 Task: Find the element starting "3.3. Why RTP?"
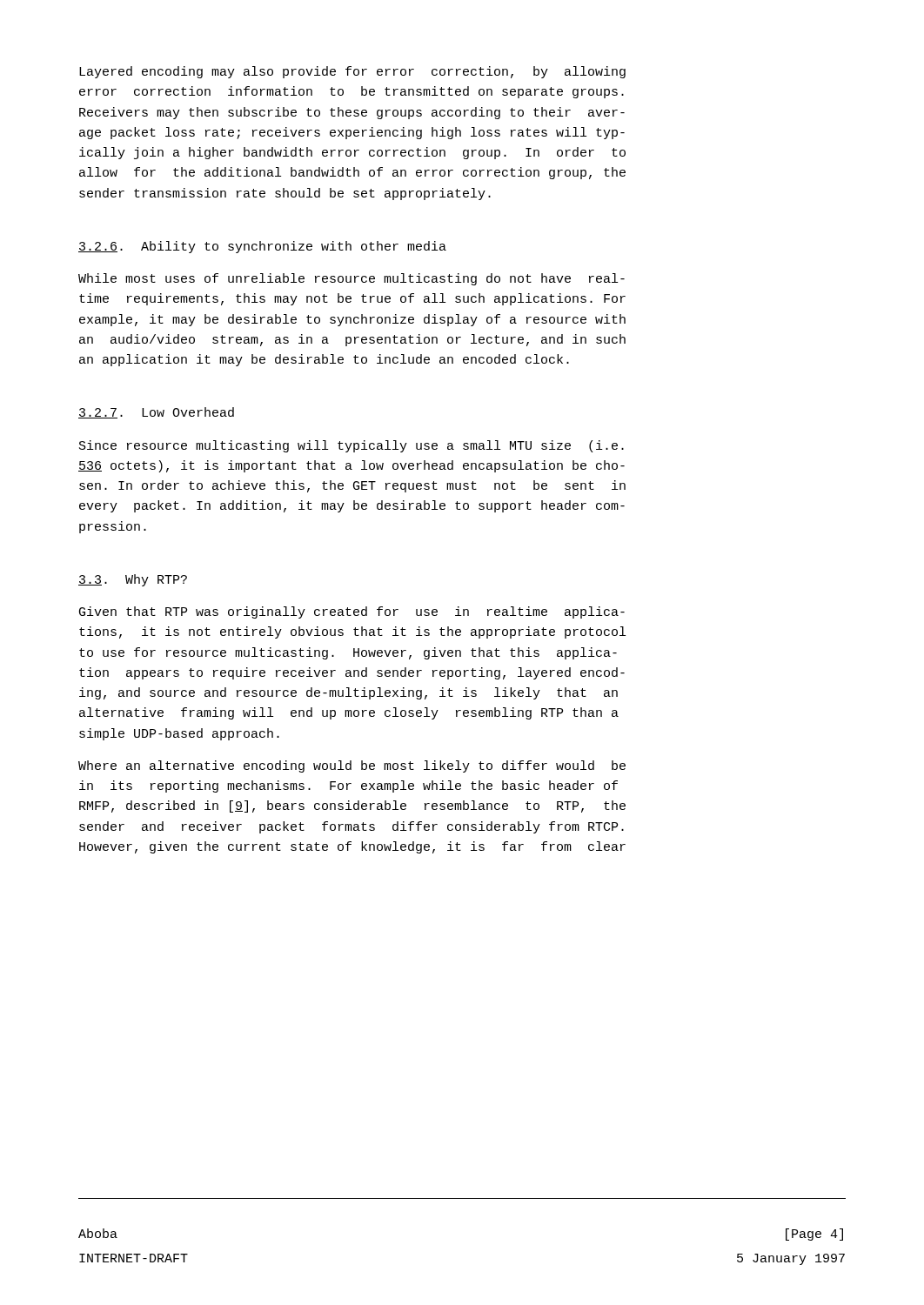133,580
